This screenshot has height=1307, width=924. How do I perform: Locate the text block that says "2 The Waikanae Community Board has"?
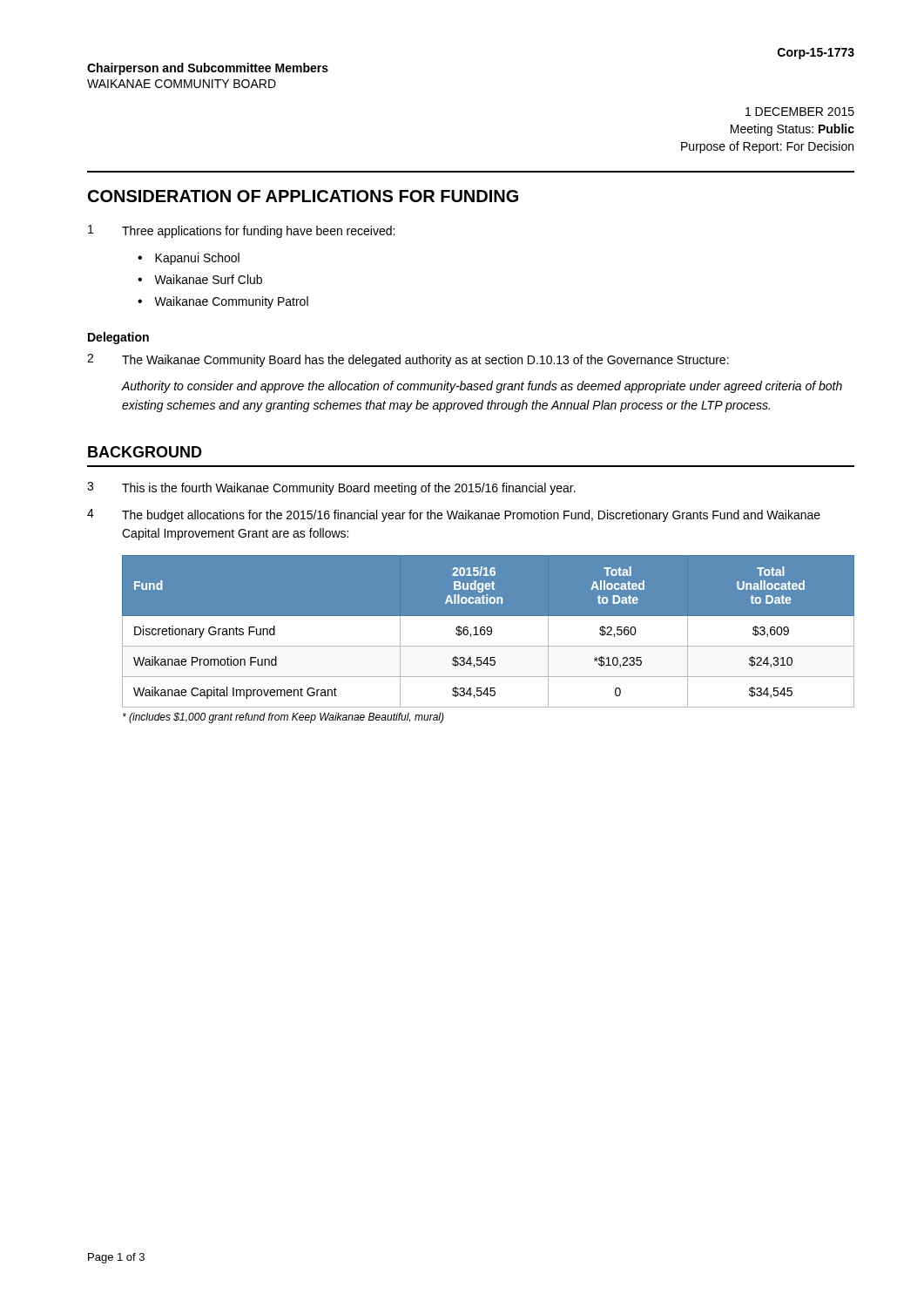[x=471, y=383]
